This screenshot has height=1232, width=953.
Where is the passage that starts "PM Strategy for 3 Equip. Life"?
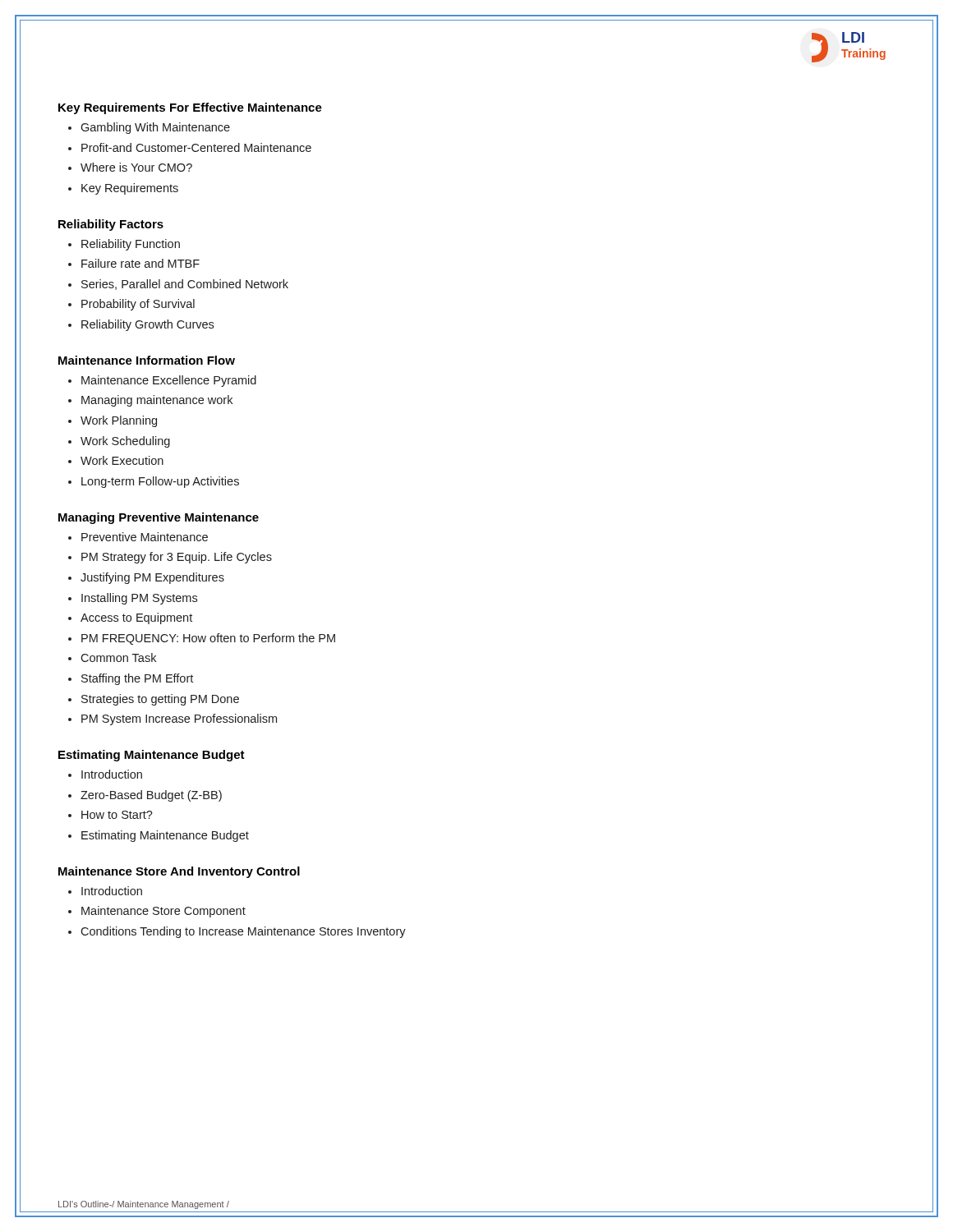pos(176,557)
